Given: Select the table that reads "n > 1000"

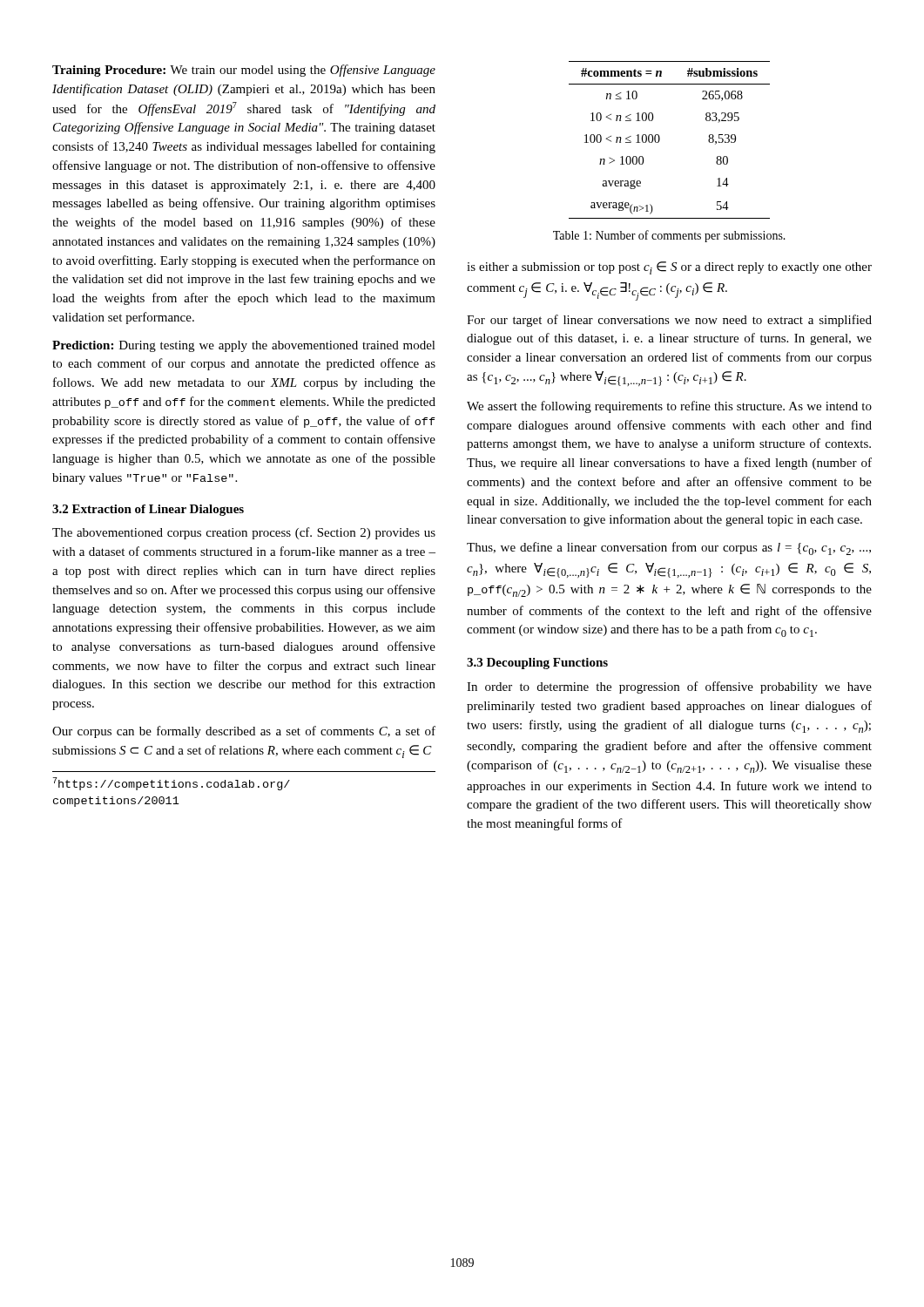Looking at the screenshot, I should tap(669, 140).
